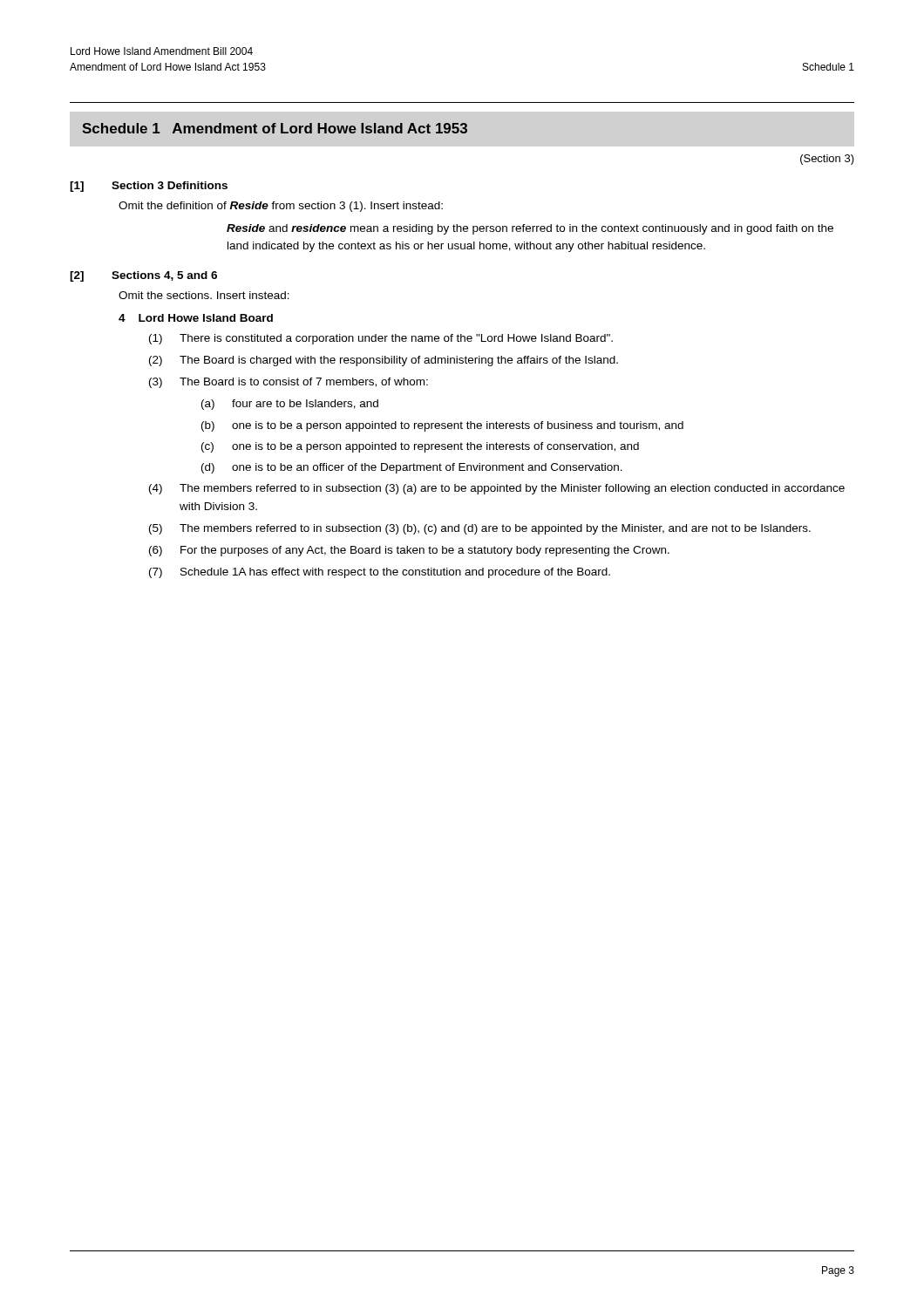Click the passage that begins "(d) one is to be an officer"
The width and height of the screenshot is (924, 1308).
pos(527,468)
